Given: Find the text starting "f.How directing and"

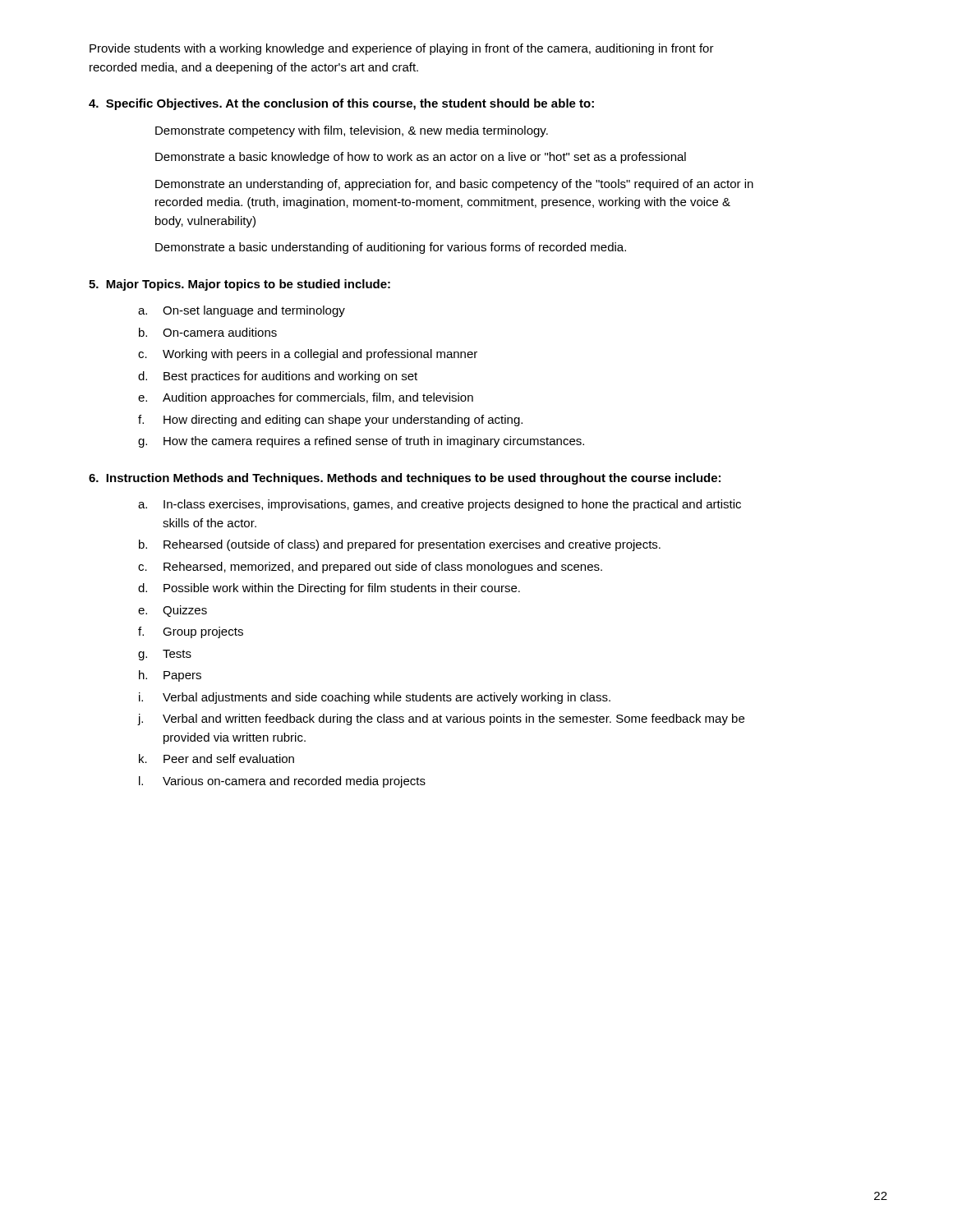Looking at the screenshot, I should pyautogui.click(x=450, y=419).
